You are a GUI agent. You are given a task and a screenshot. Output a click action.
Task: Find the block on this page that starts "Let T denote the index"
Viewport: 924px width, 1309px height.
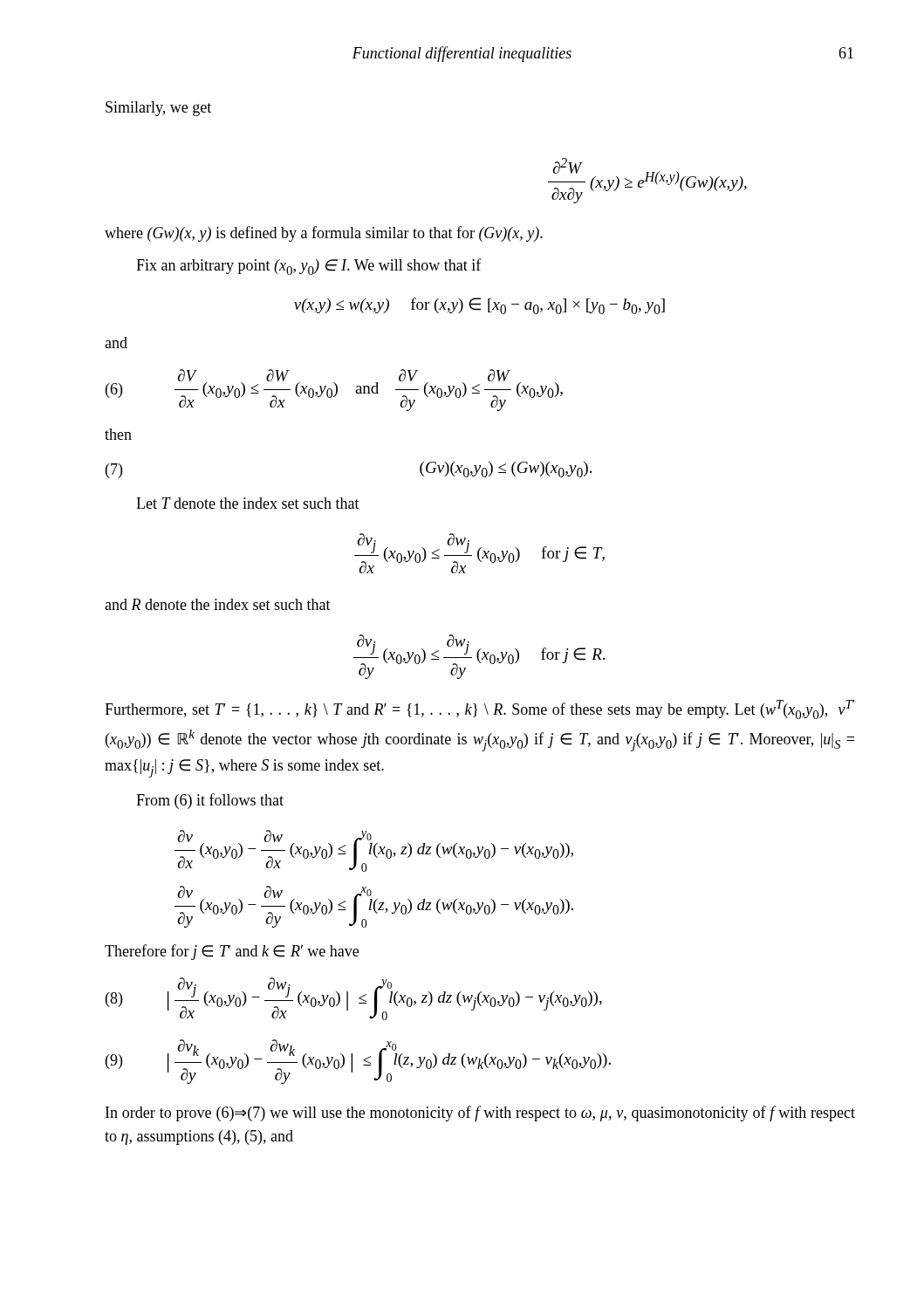pos(248,504)
